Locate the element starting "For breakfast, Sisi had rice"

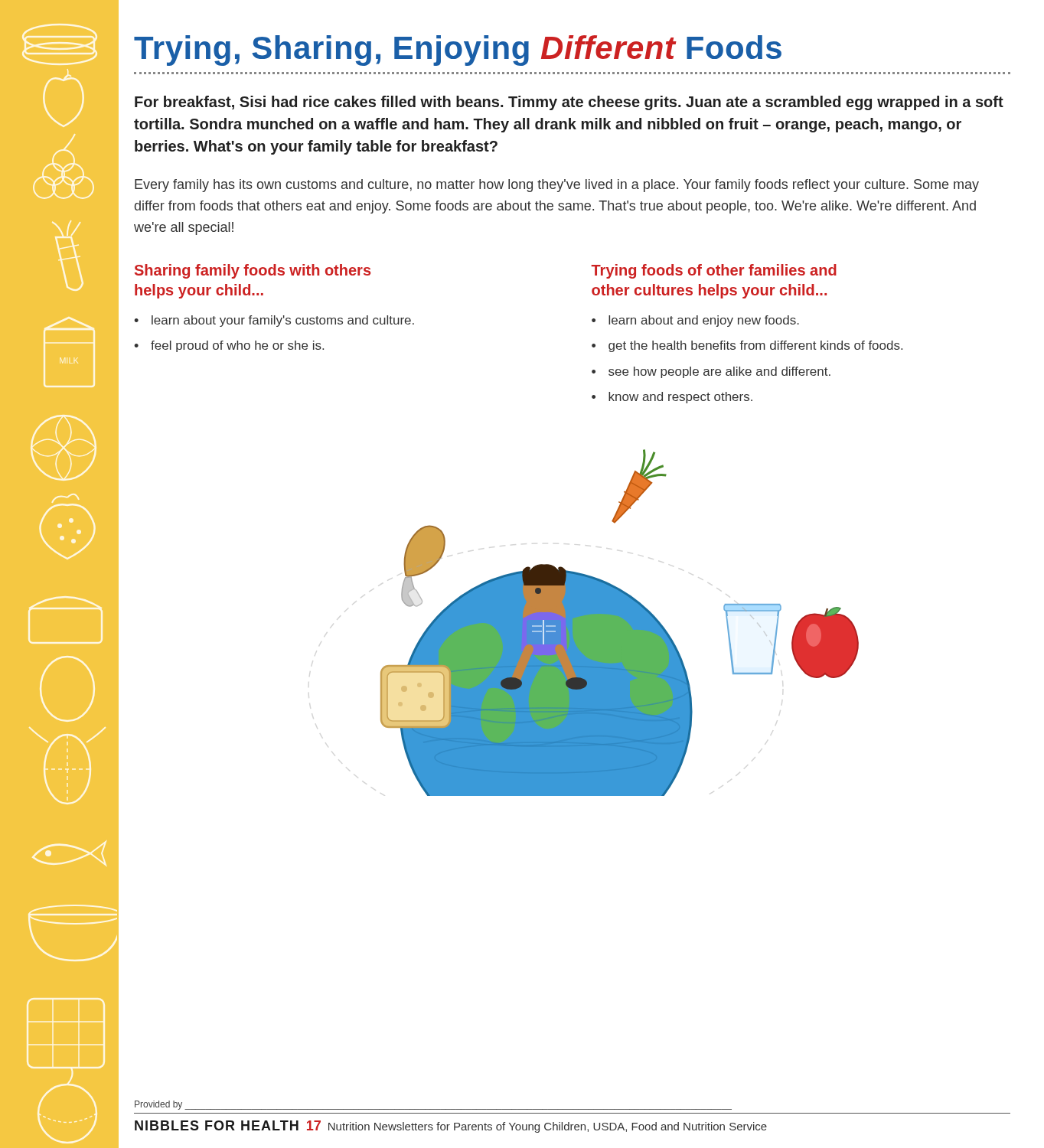coord(569,124)
